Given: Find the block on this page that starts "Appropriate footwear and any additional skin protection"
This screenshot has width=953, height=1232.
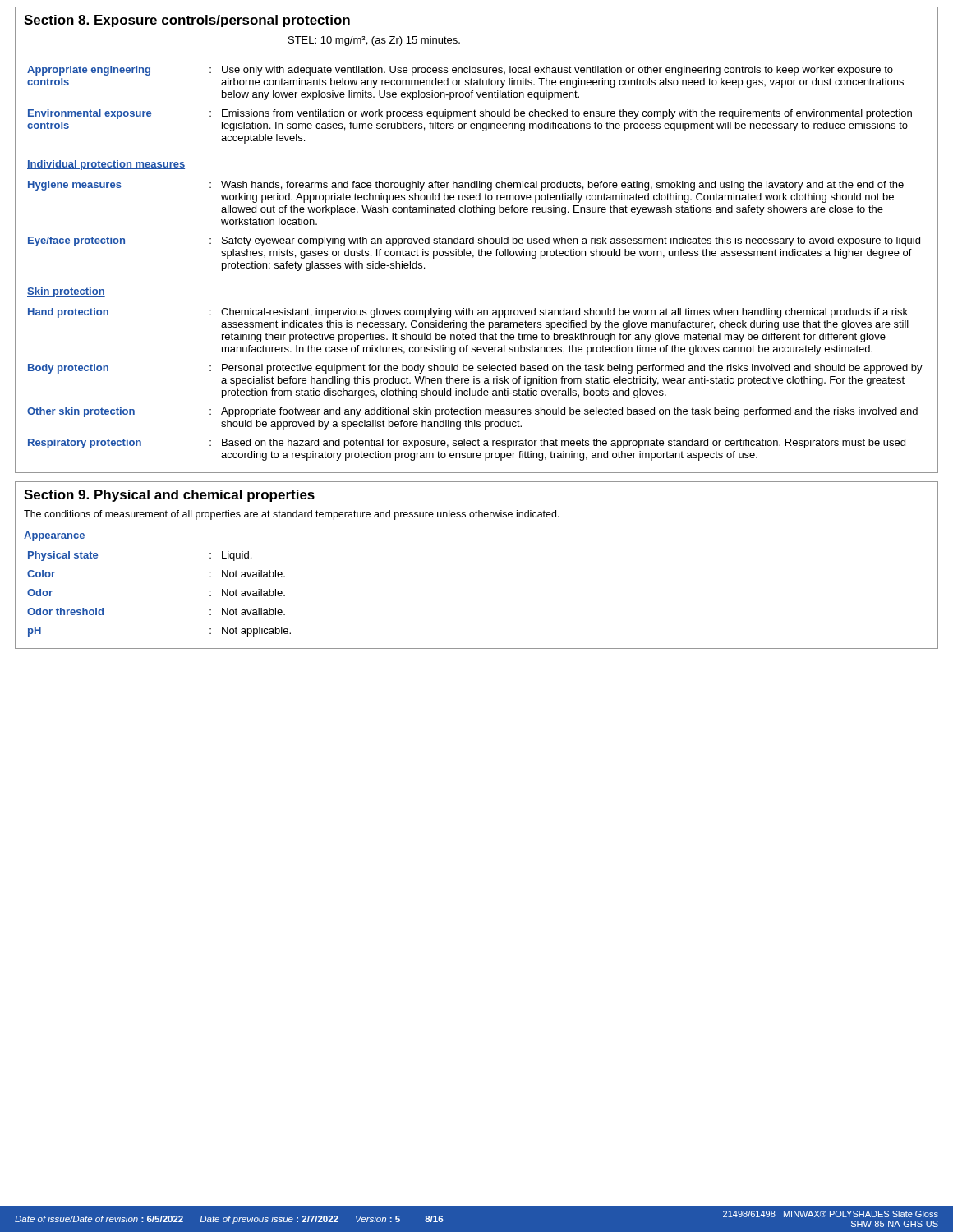Looking at the screenshot, I should [x=570, y=417].
